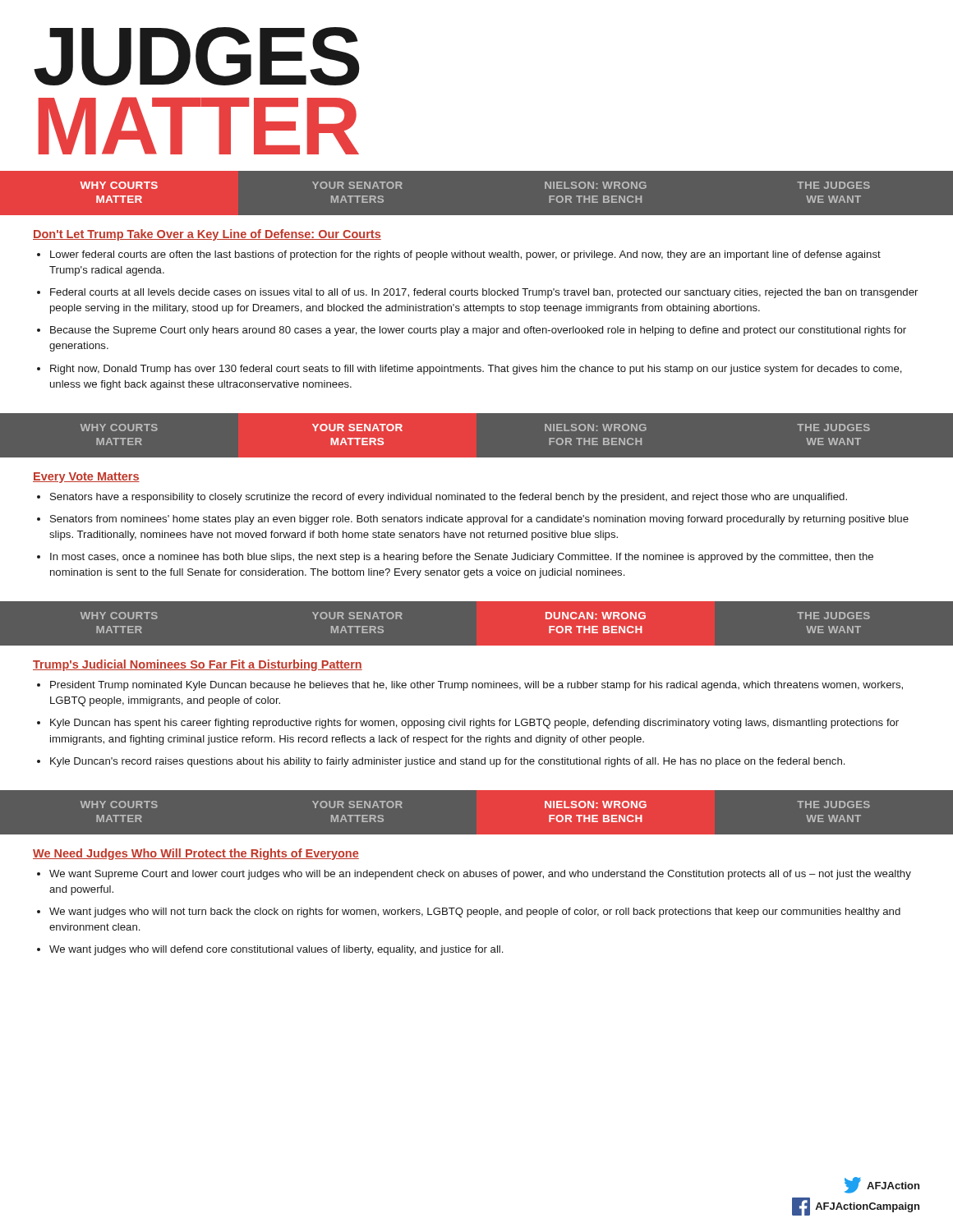This screenshot has height=1232, width=953.
Task: Find the list item that says "Senators from nominees' home states play an"
Action: (x=476, y=526)
